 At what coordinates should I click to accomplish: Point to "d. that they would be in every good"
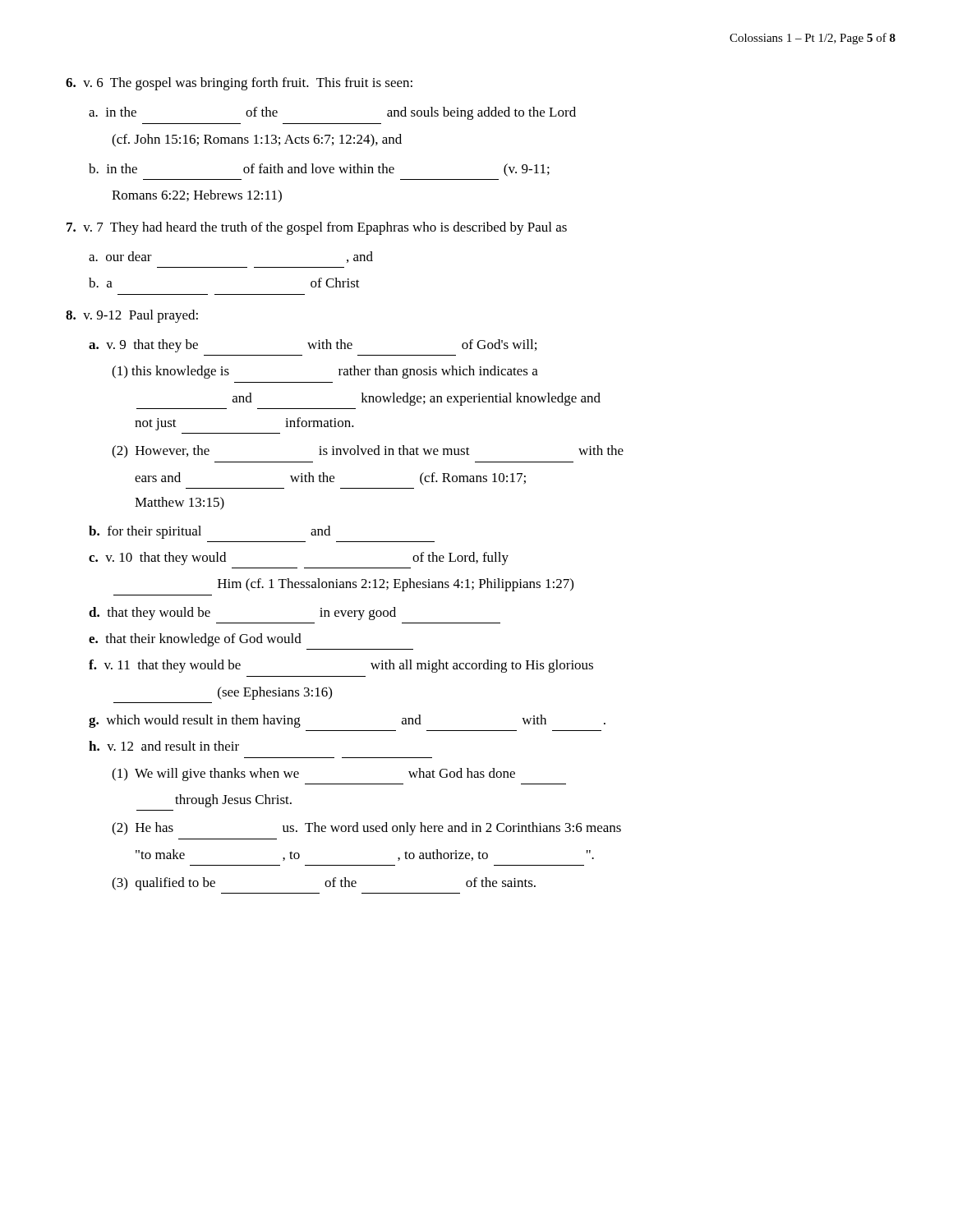pos(294,614)
